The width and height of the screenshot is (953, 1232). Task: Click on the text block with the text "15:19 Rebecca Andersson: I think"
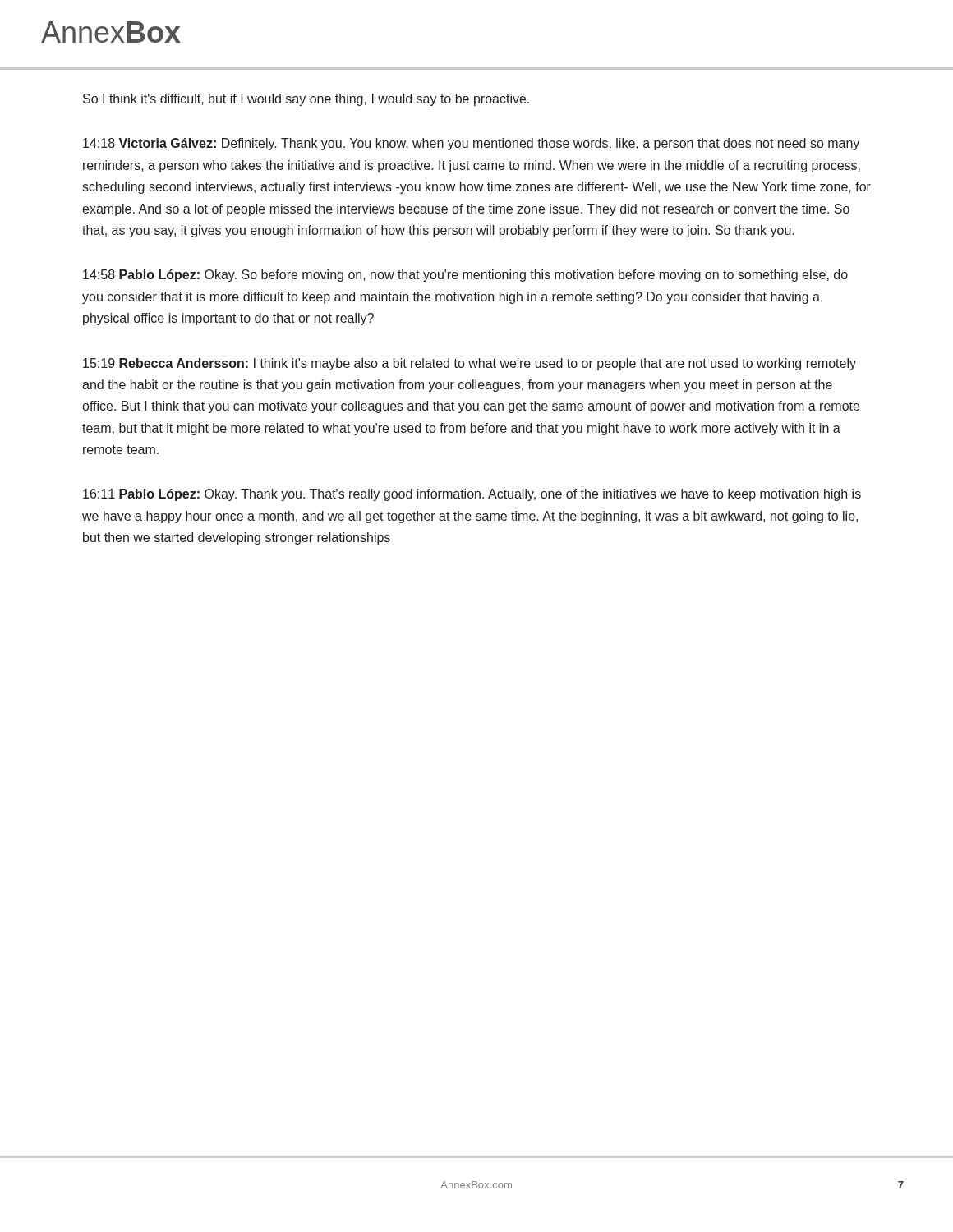(471, 406)
